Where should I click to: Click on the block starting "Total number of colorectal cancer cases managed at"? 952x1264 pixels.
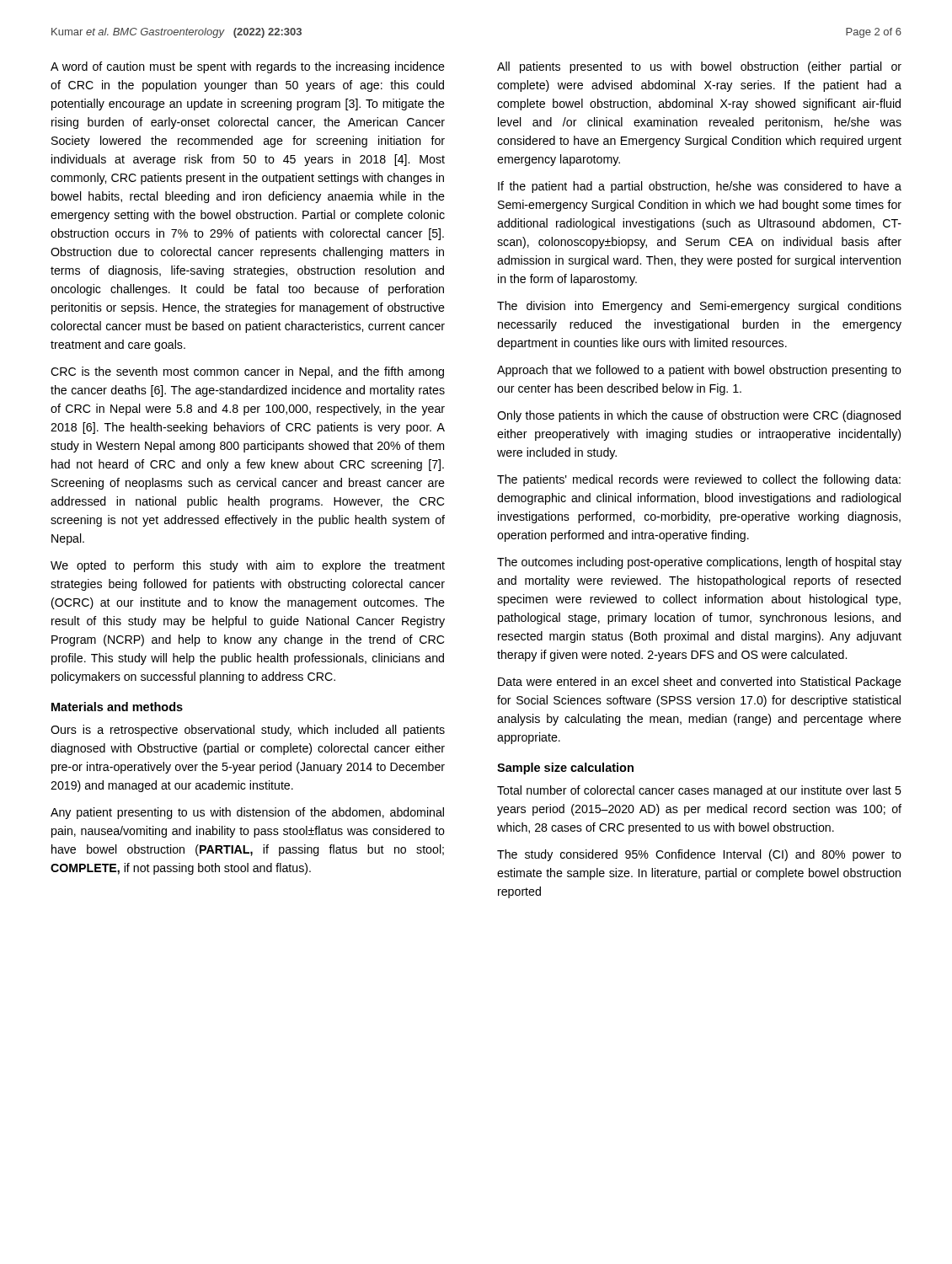(699, 809)
